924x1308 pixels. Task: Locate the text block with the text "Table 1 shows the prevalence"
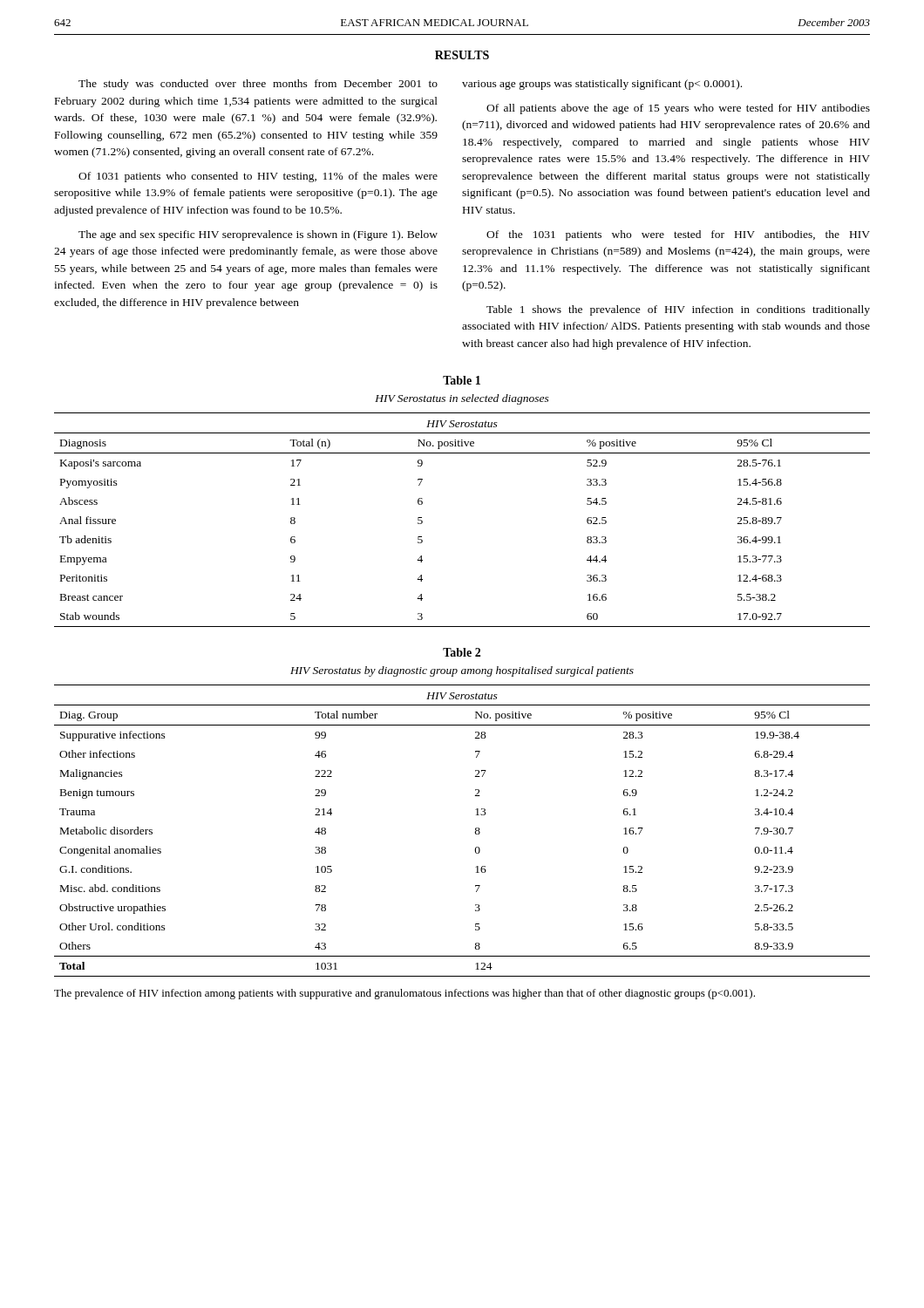coord(666,326)
